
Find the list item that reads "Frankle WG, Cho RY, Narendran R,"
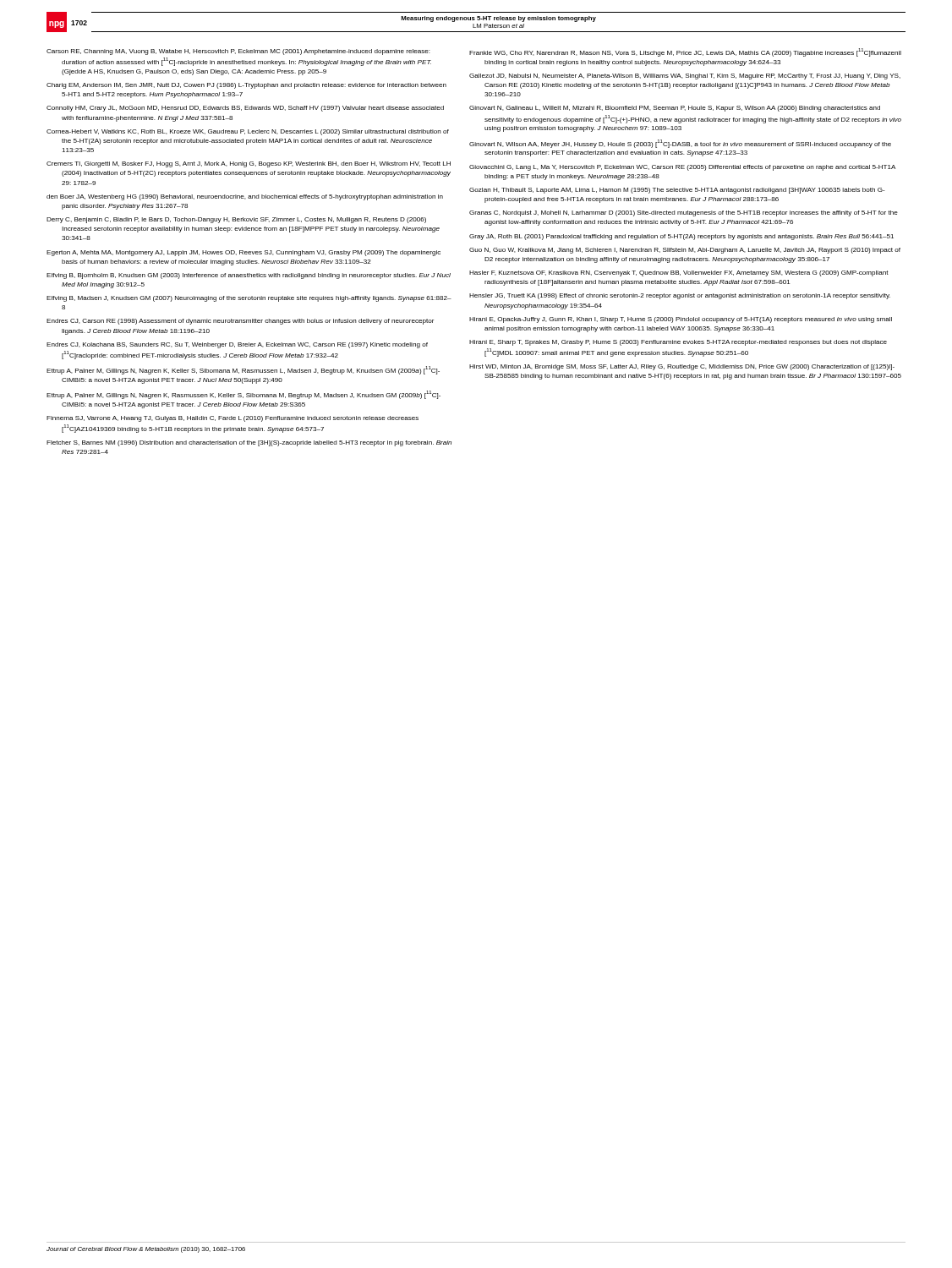point(685,57)
